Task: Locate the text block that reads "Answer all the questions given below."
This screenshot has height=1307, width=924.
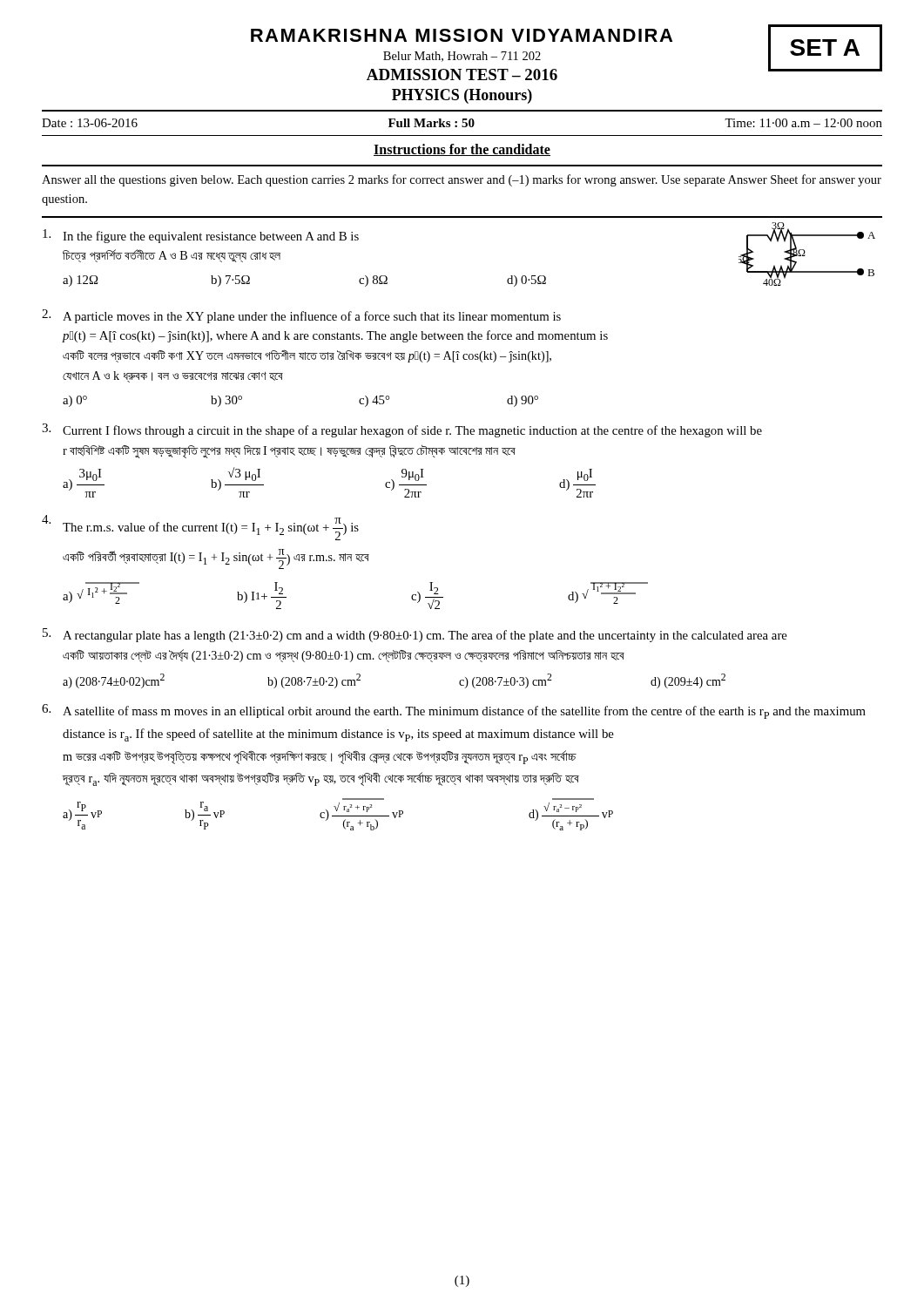Action: [461, 189]
